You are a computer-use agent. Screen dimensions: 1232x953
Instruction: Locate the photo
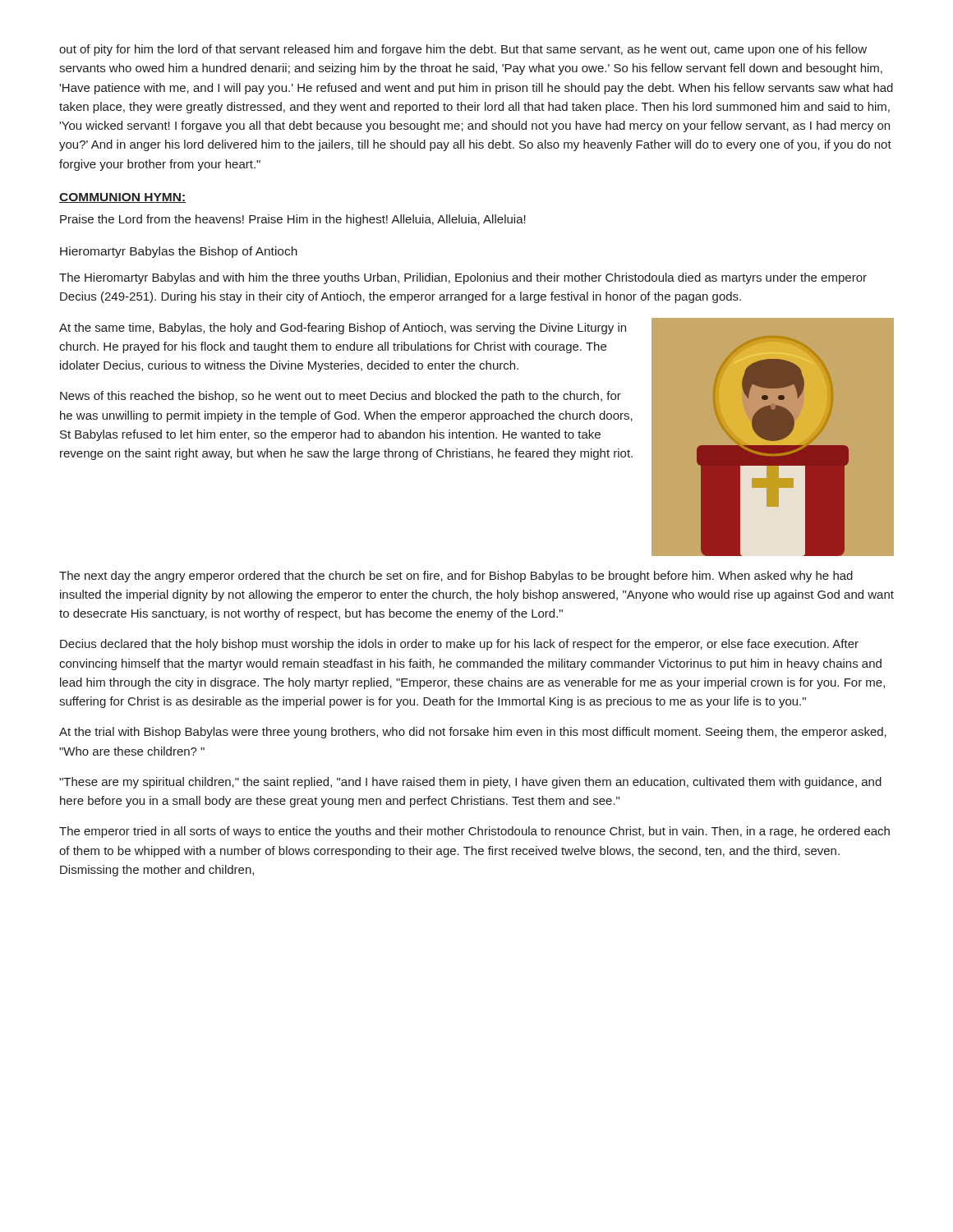773,437
